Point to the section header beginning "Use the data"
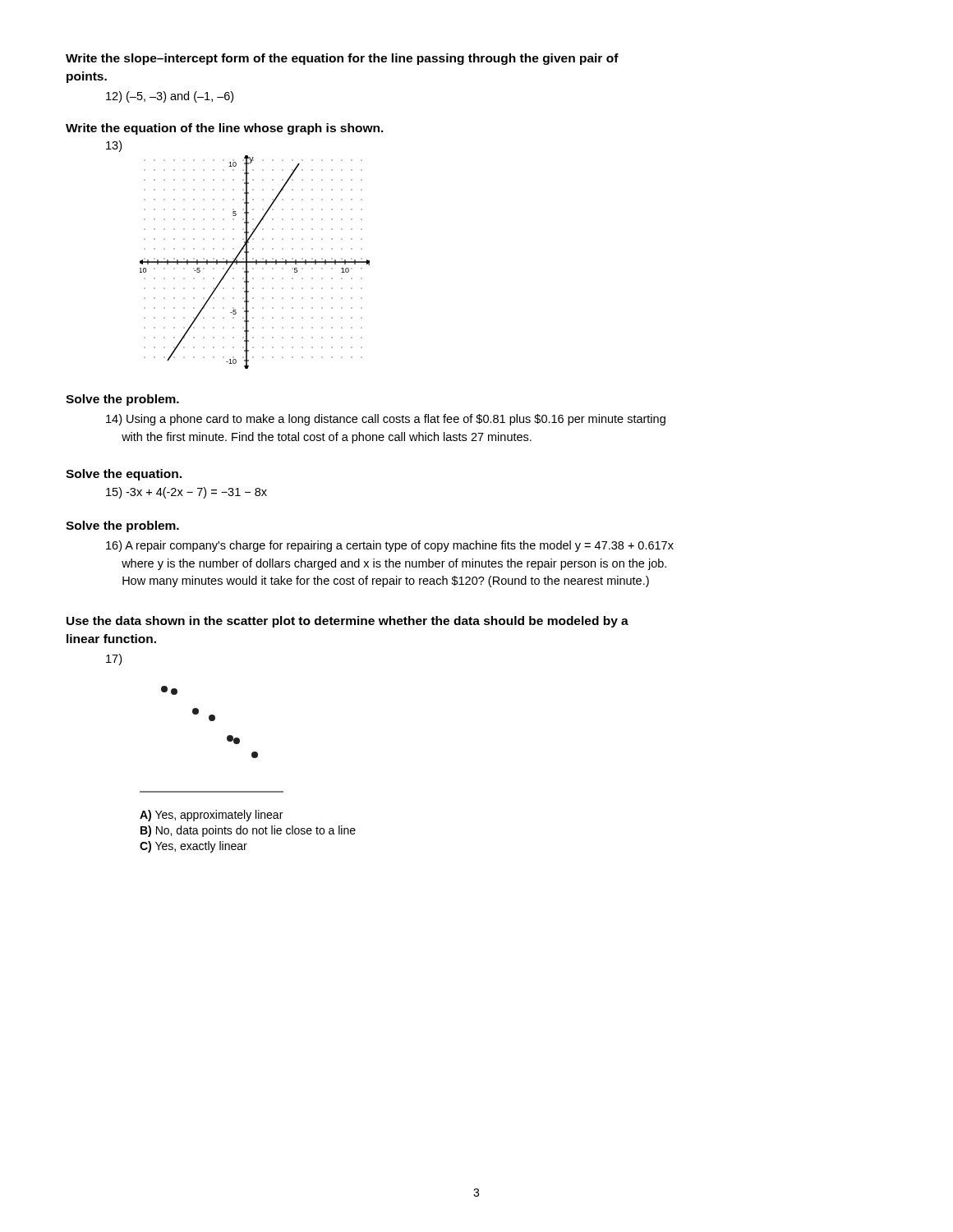This screenshot has width=953, height=1232. coord(347,630)
